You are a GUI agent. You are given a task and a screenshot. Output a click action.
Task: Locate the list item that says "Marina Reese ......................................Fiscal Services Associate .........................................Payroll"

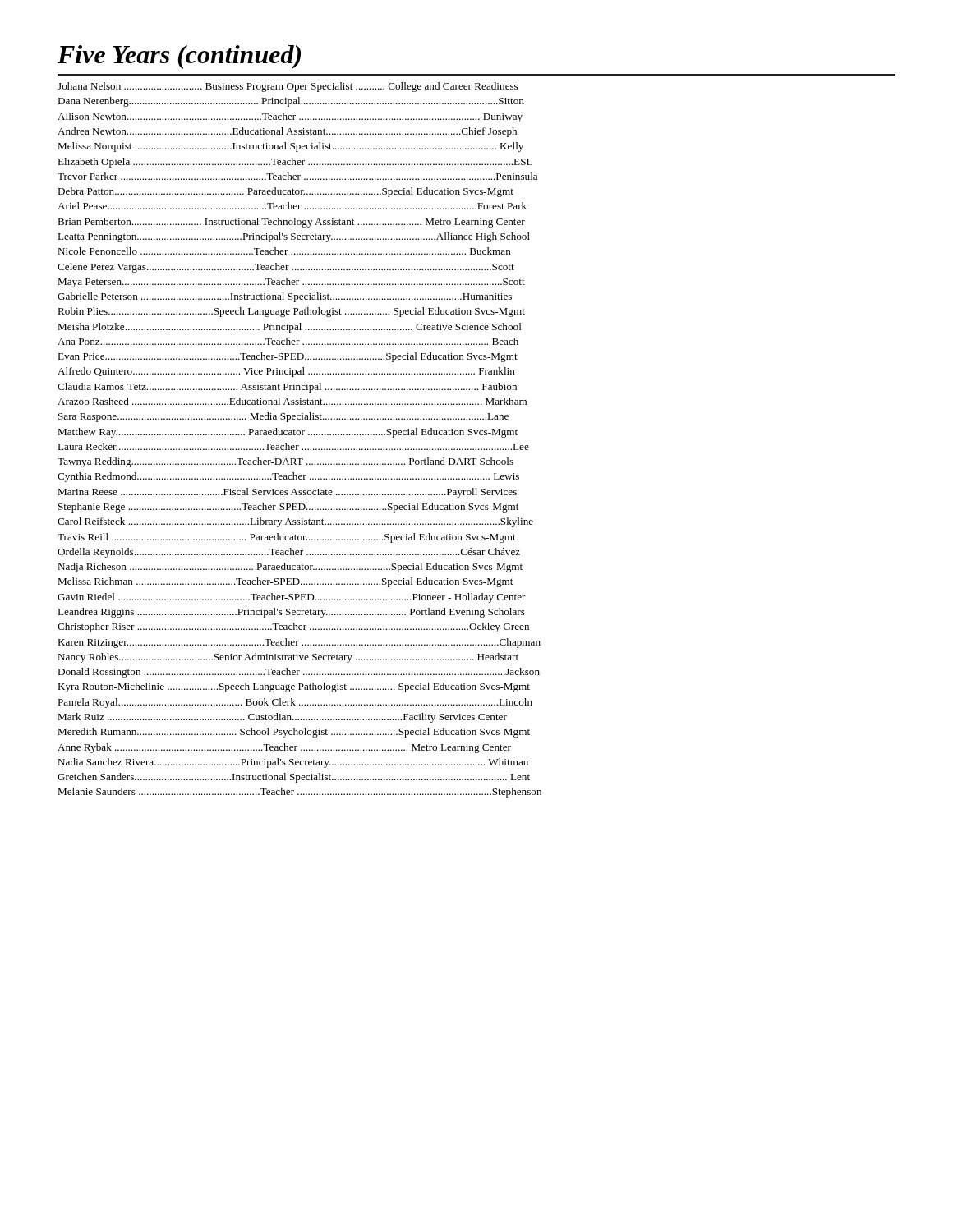476,492
